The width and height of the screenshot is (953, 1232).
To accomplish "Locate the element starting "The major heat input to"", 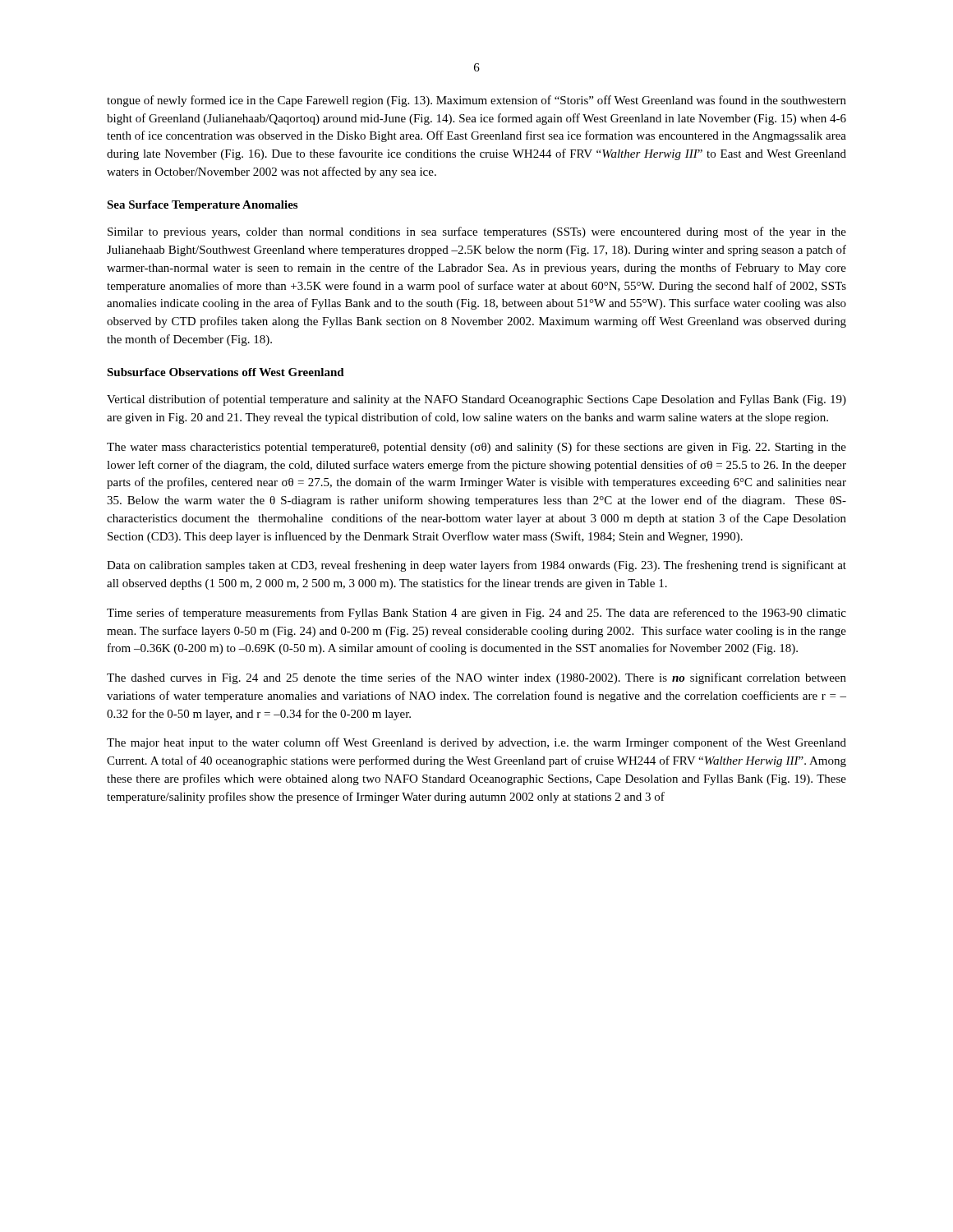I will pos(476,770).
